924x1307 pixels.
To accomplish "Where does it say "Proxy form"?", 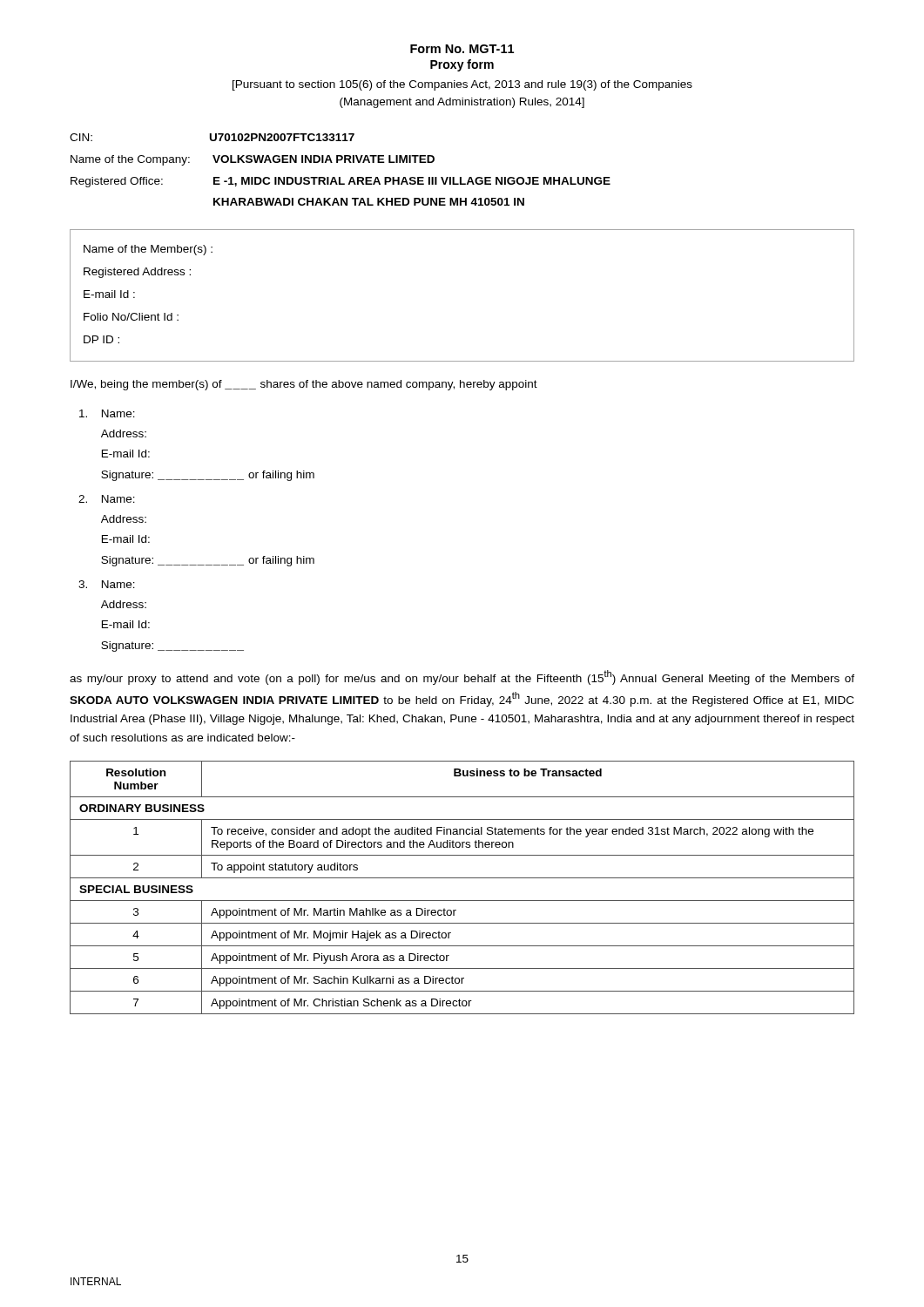I will 462,65.
